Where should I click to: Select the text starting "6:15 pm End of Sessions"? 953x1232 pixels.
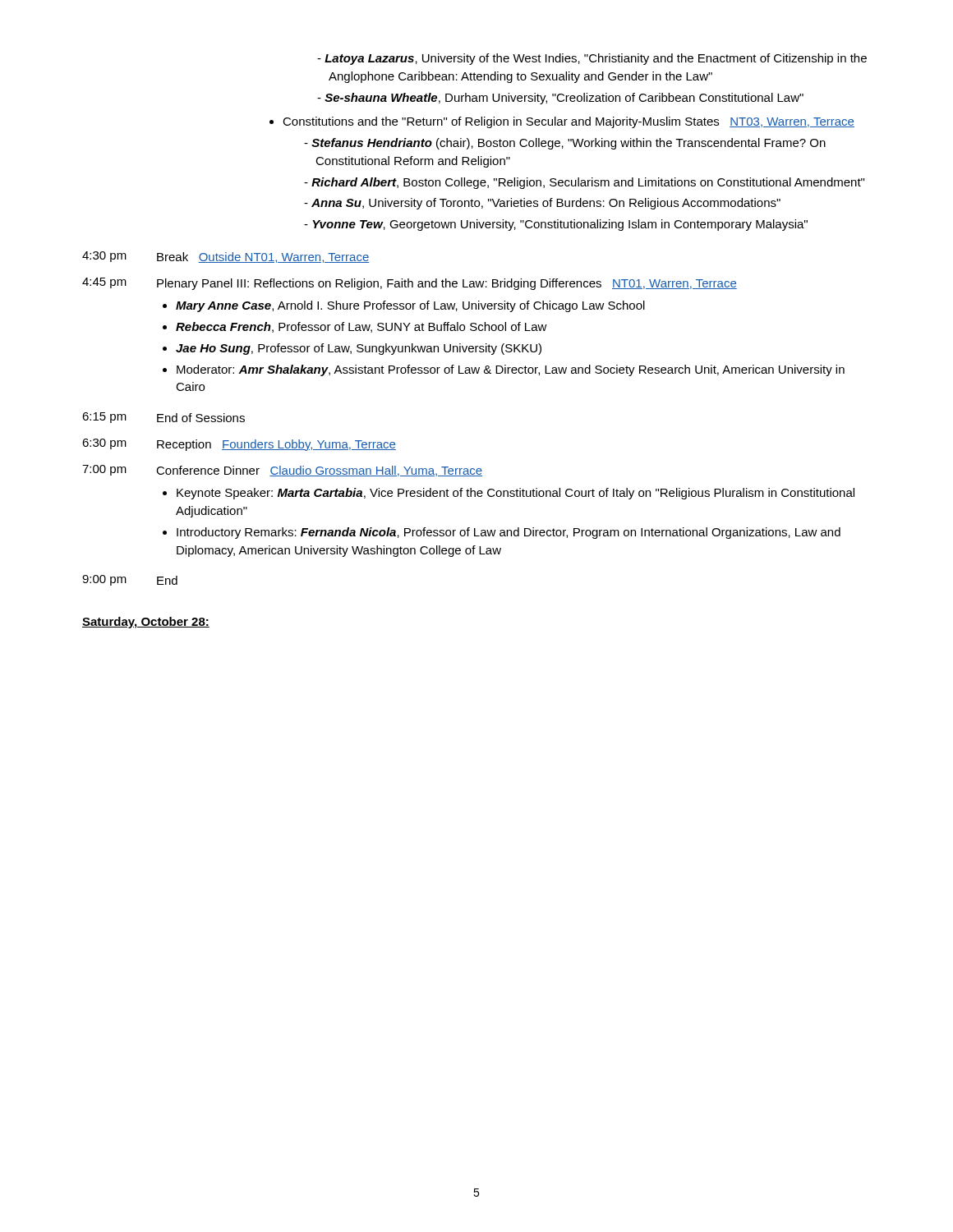coord(163,418)
